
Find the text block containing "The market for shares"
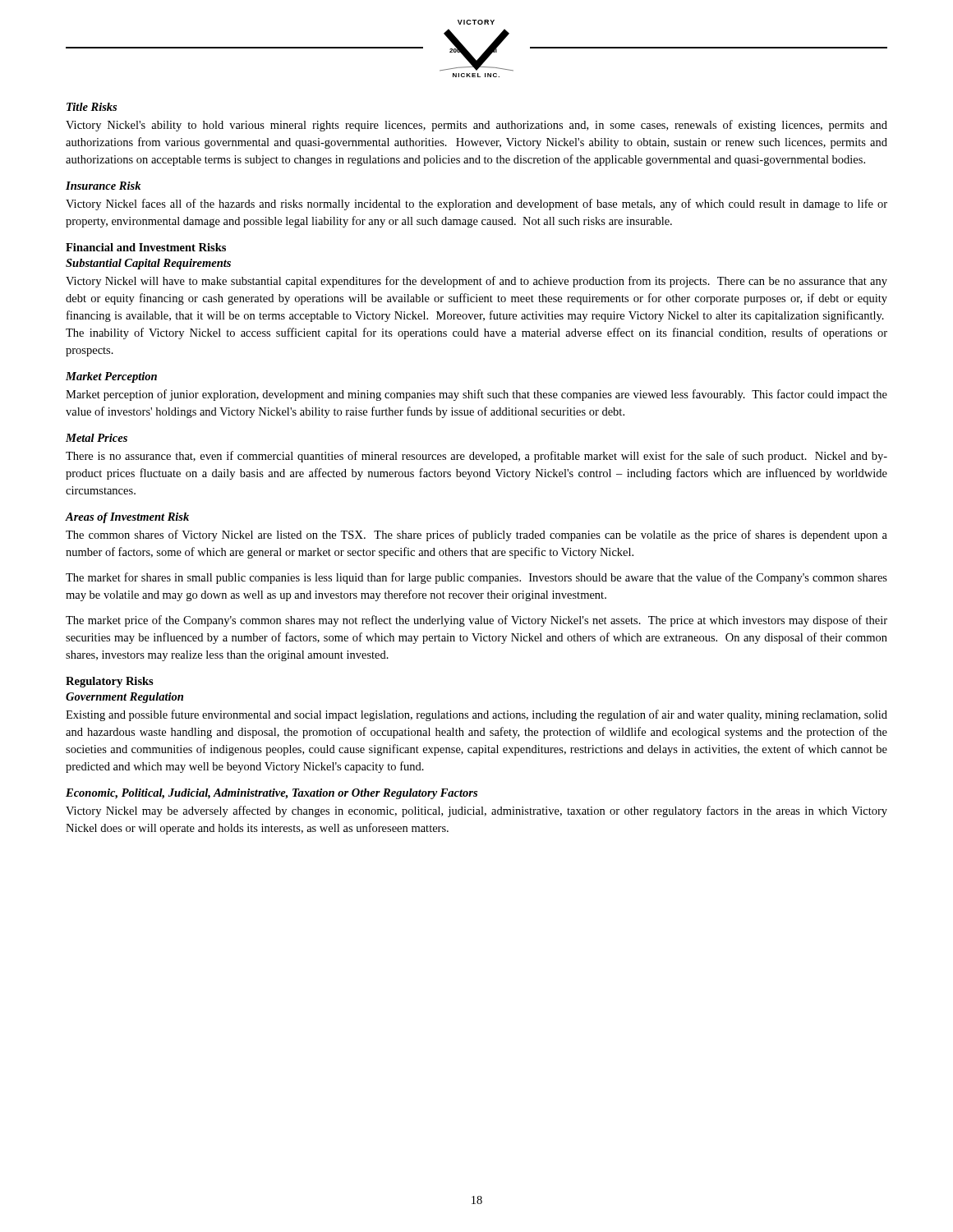pyautogui.click(x=476, y=586)
